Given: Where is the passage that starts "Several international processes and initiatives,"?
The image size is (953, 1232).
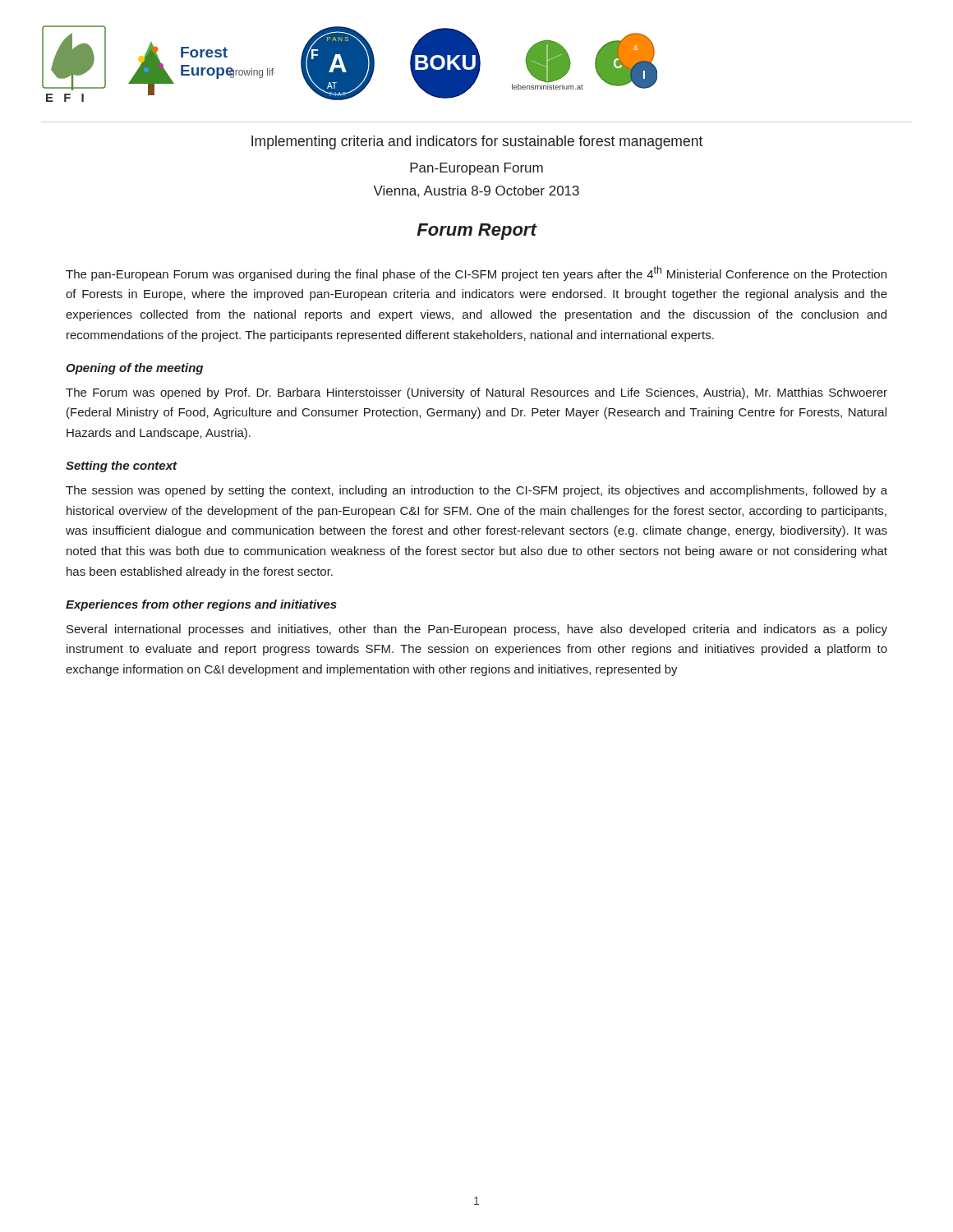Looking at the screenshot, I should point(476,649).
